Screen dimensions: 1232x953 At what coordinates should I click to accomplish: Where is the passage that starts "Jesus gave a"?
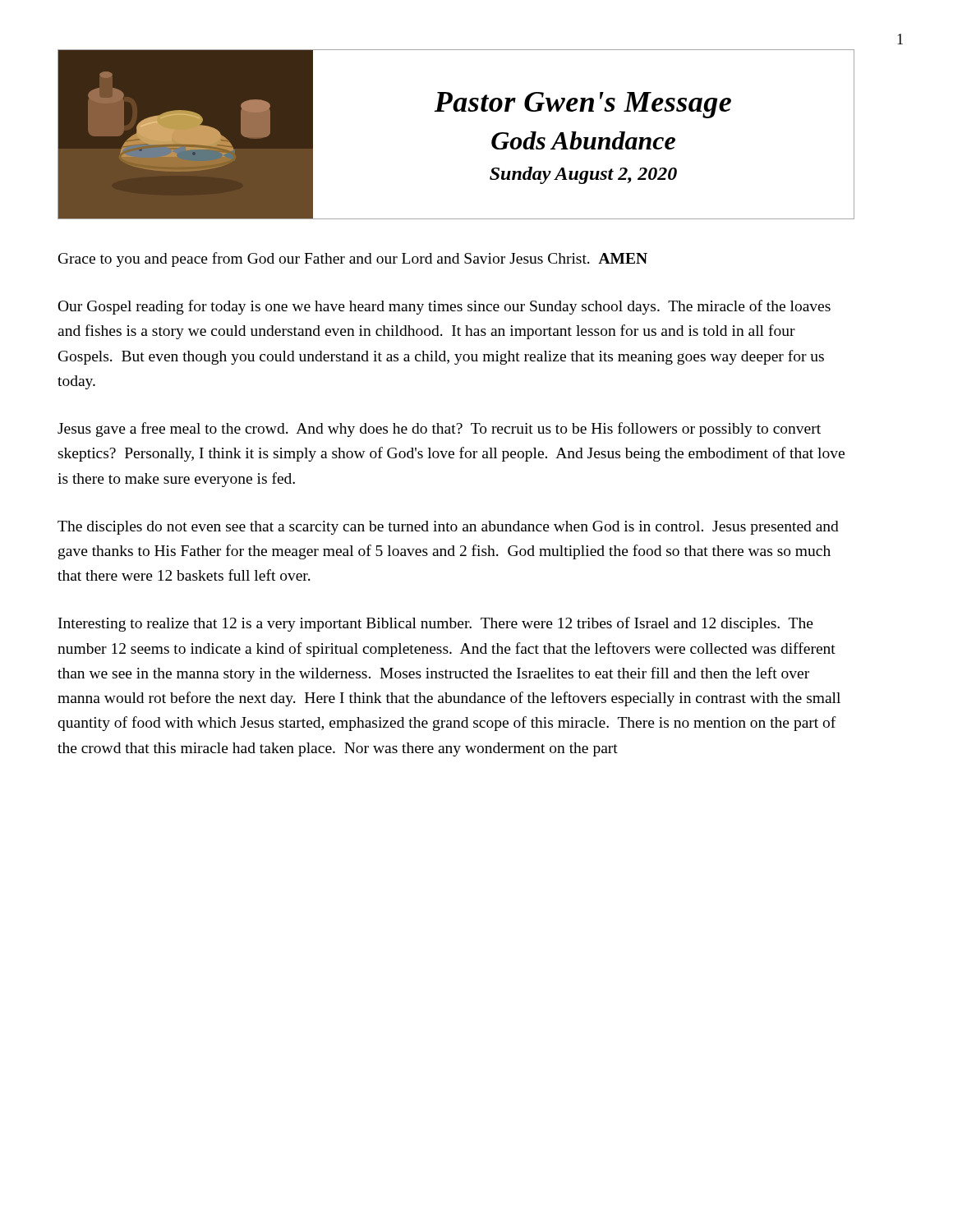[451, 453]
